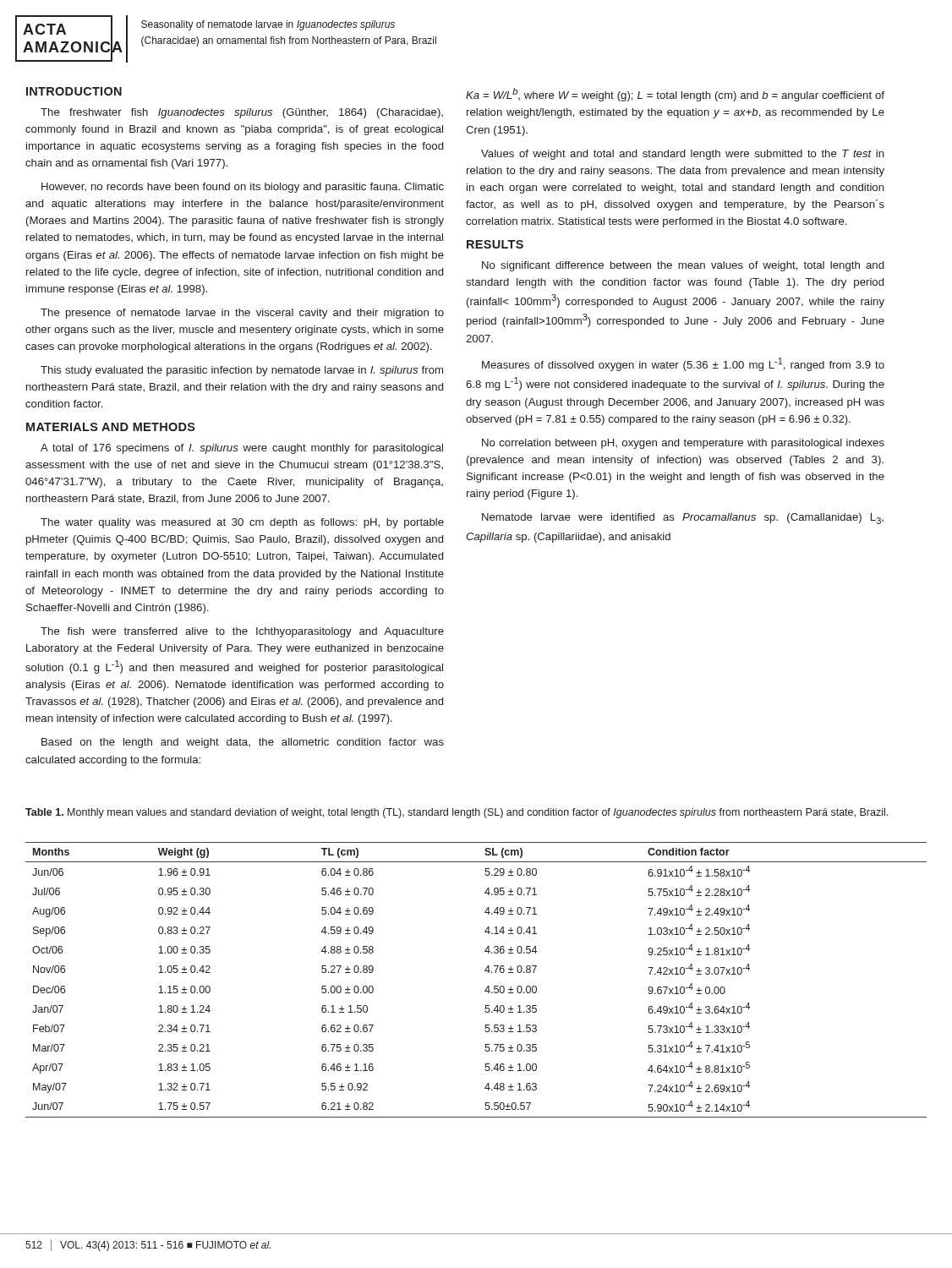952x1268 pixels.
Task: Point to the caption beginning "Table 1. Monthly mean values"
Action: tap(457, 812)
